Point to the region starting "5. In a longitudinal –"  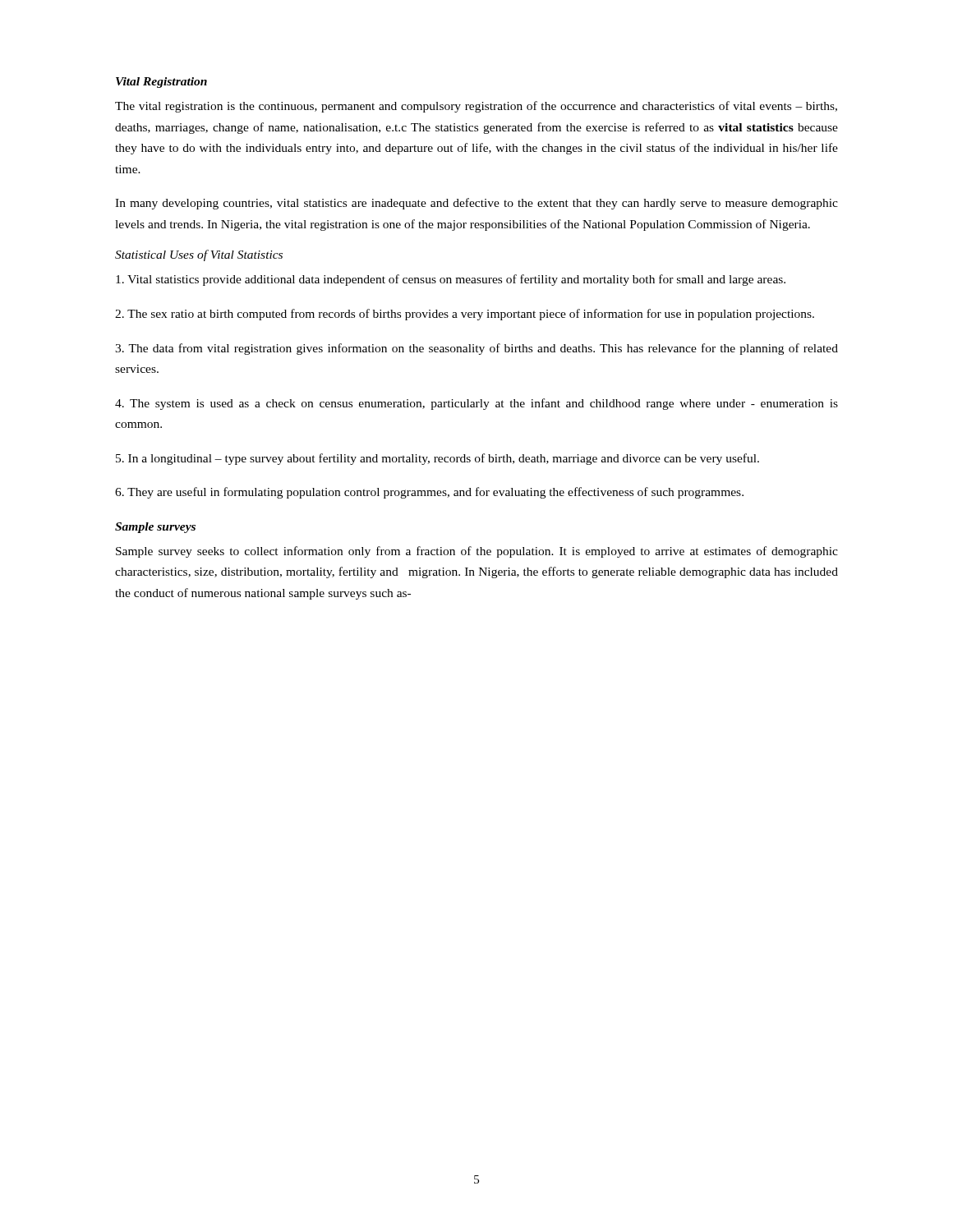(x=476, y=458)
